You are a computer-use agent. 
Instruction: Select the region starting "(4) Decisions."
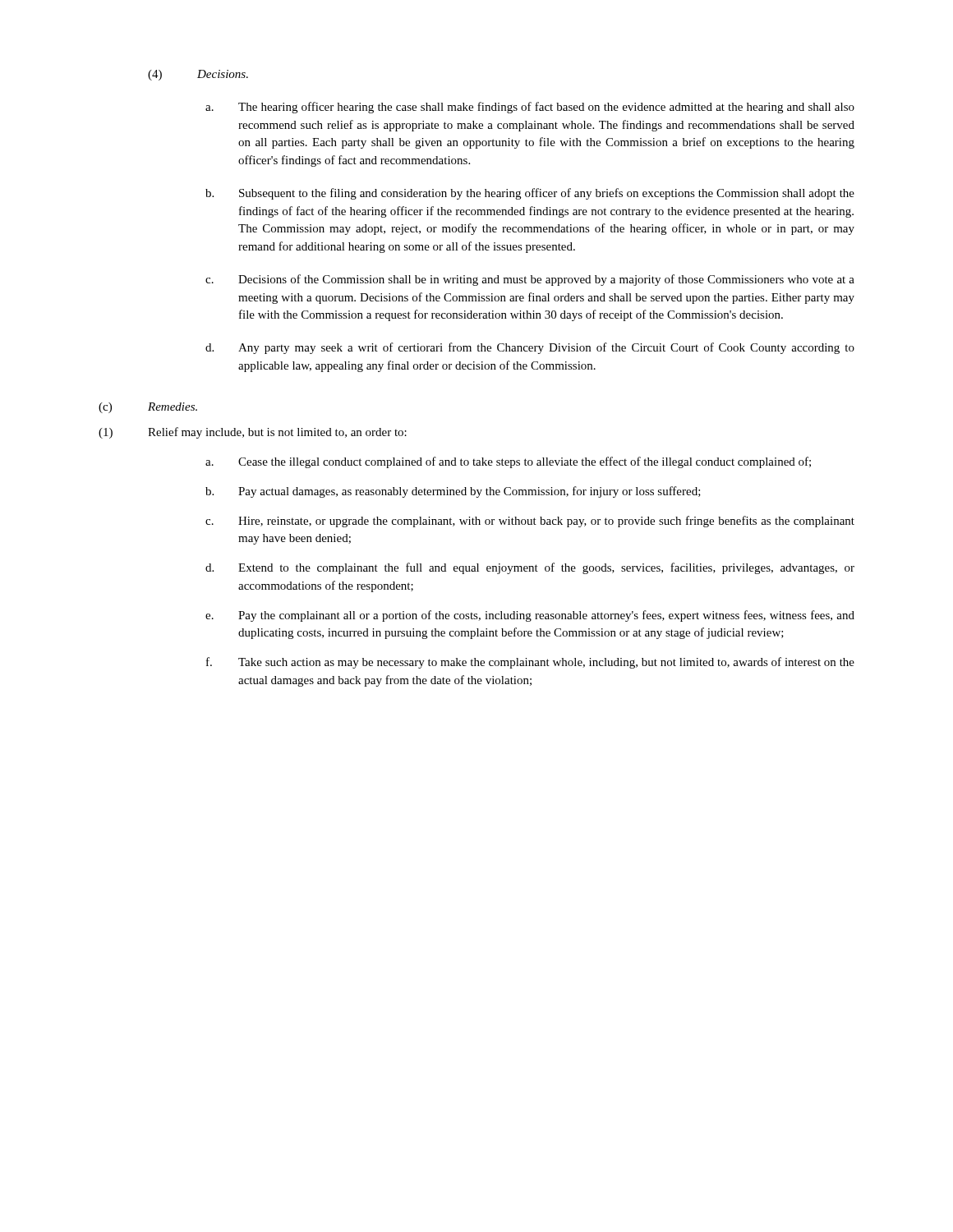coord(198,75)
